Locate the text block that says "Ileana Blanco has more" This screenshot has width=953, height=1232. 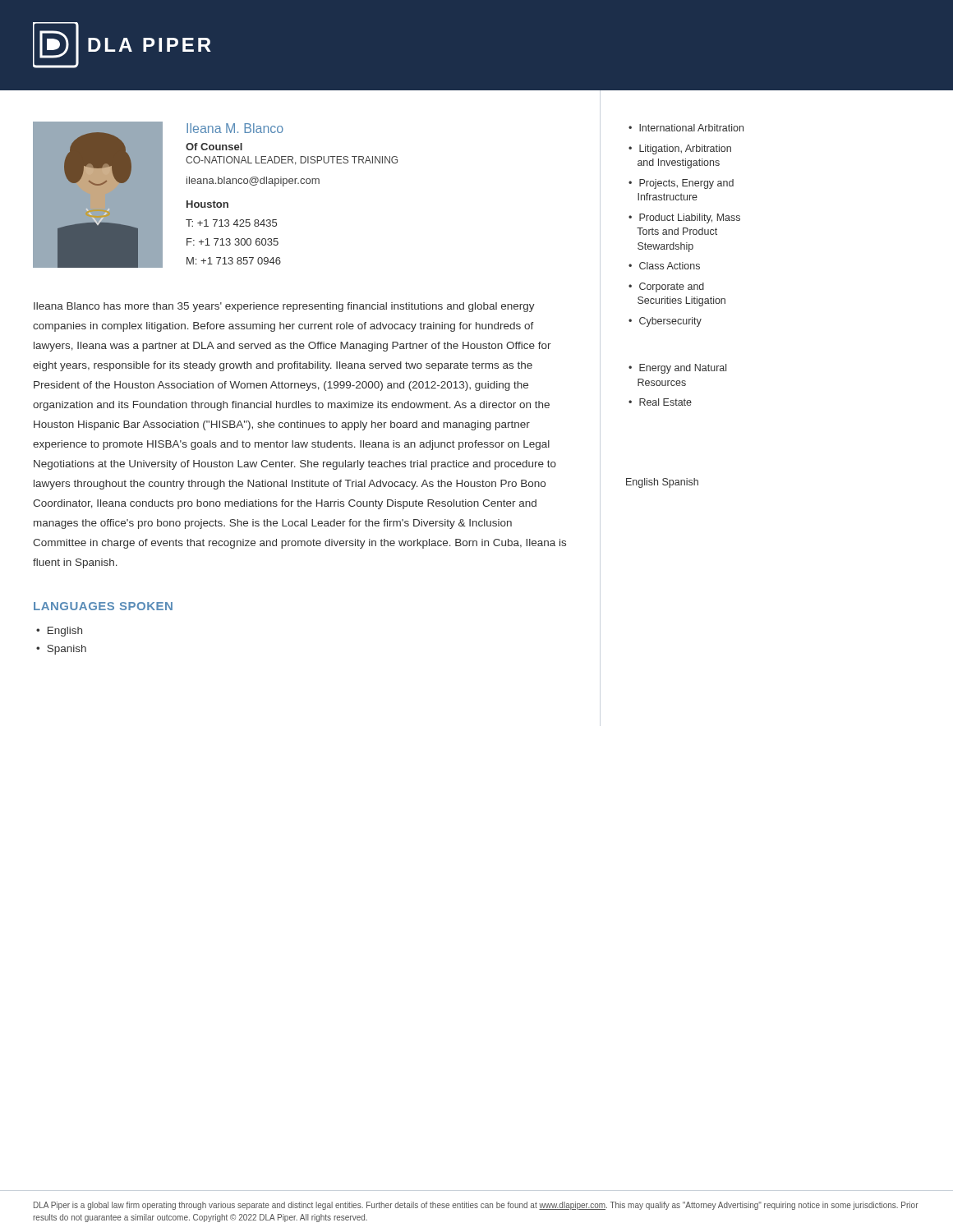300,434
